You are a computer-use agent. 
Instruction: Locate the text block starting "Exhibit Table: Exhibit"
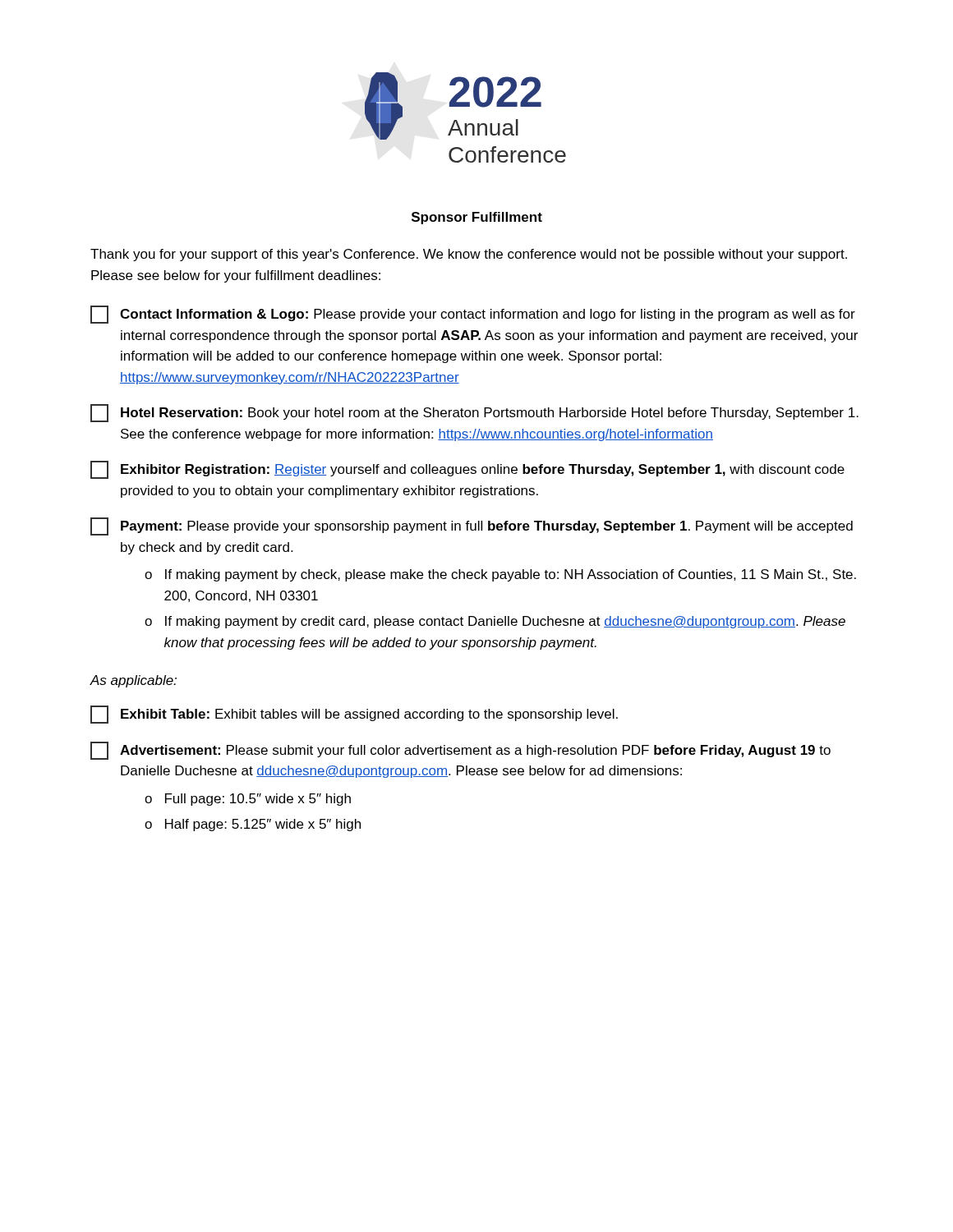pyautogui.click(x=476, y=714)
